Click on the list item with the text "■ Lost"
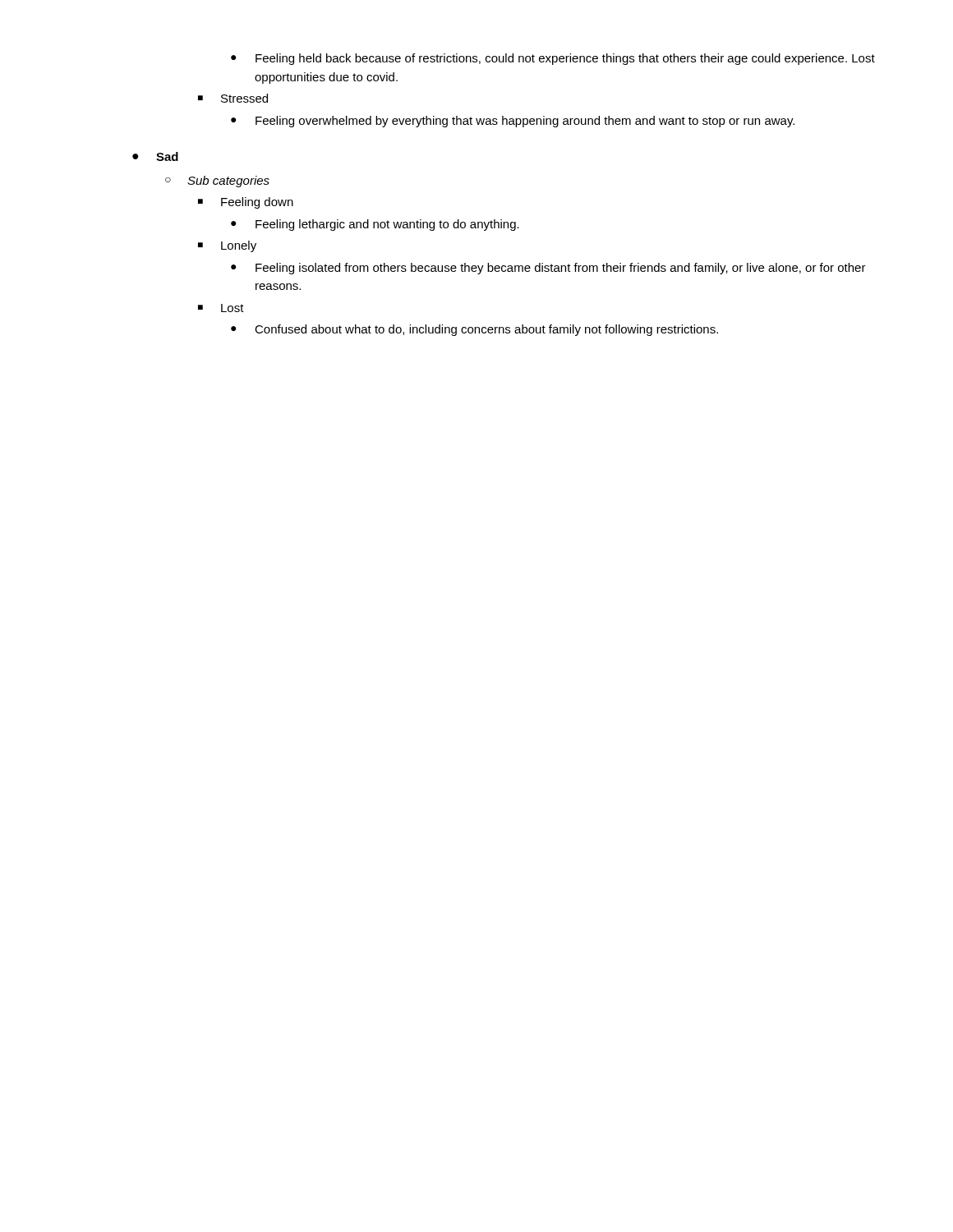 221,308
